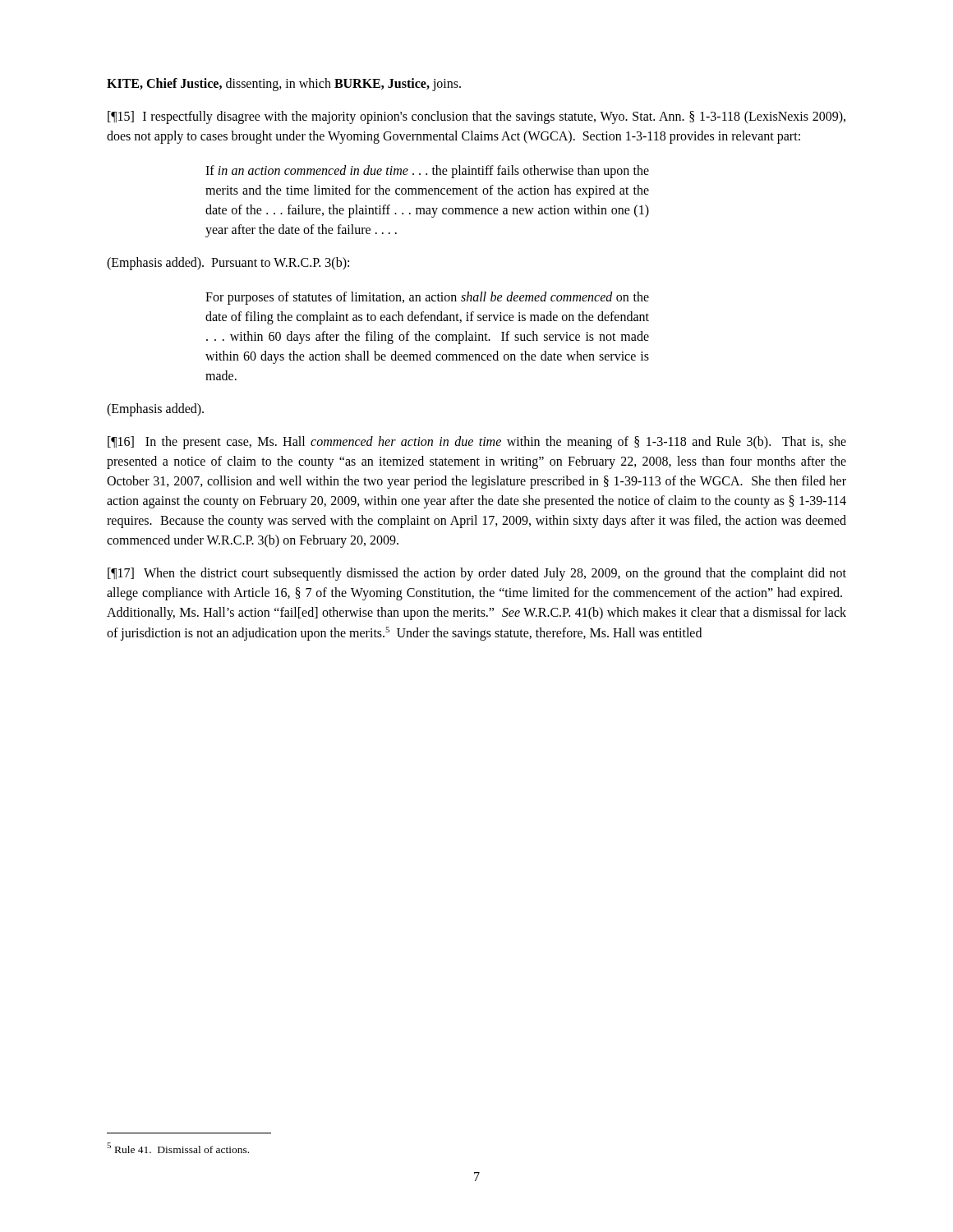Locate the text block that says "[¶15] I respectfully disagree with the"
The height and width of the screenshot is (1232, 953).
(476, 126)
